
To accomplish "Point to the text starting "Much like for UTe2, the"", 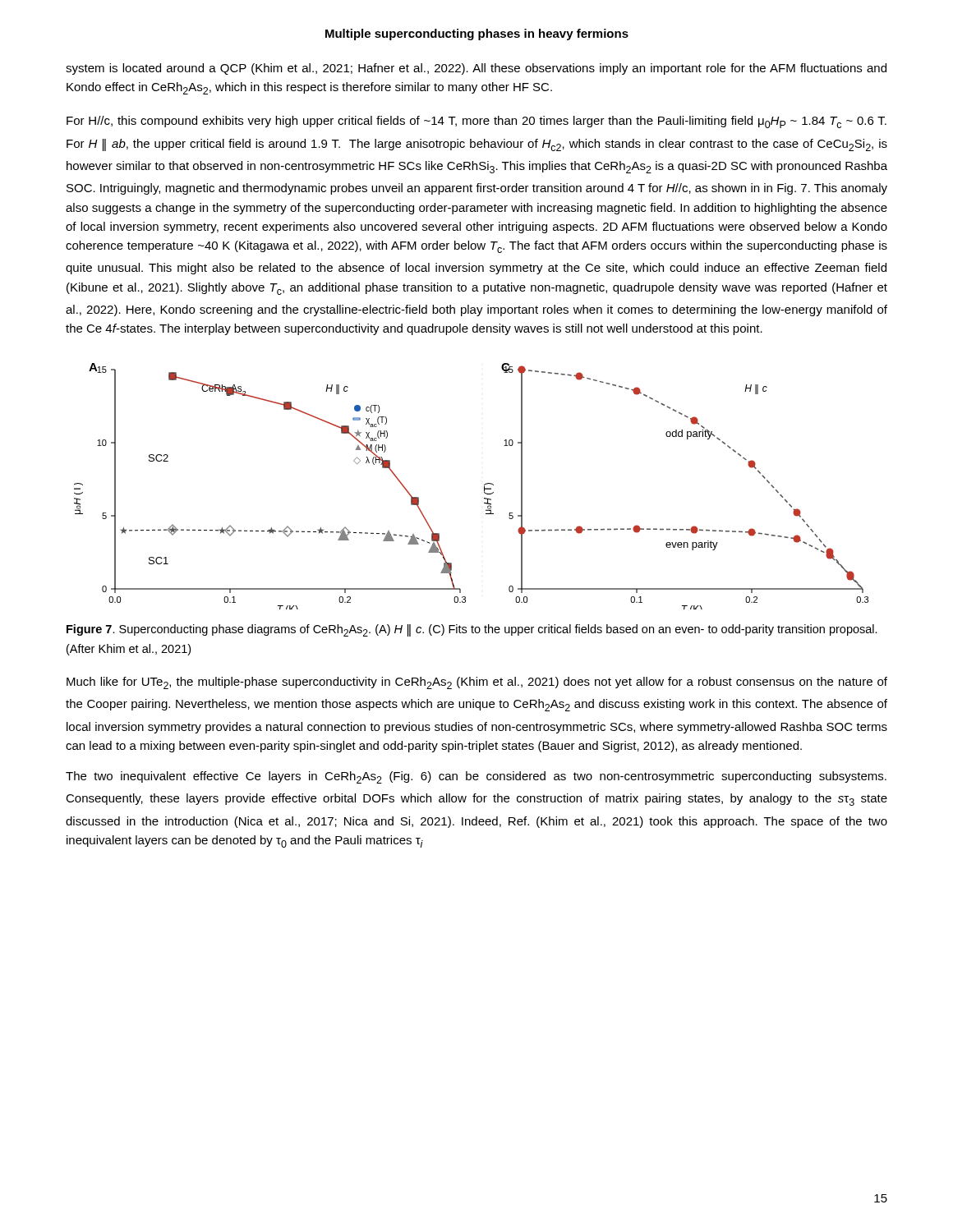I will point(476,713).
